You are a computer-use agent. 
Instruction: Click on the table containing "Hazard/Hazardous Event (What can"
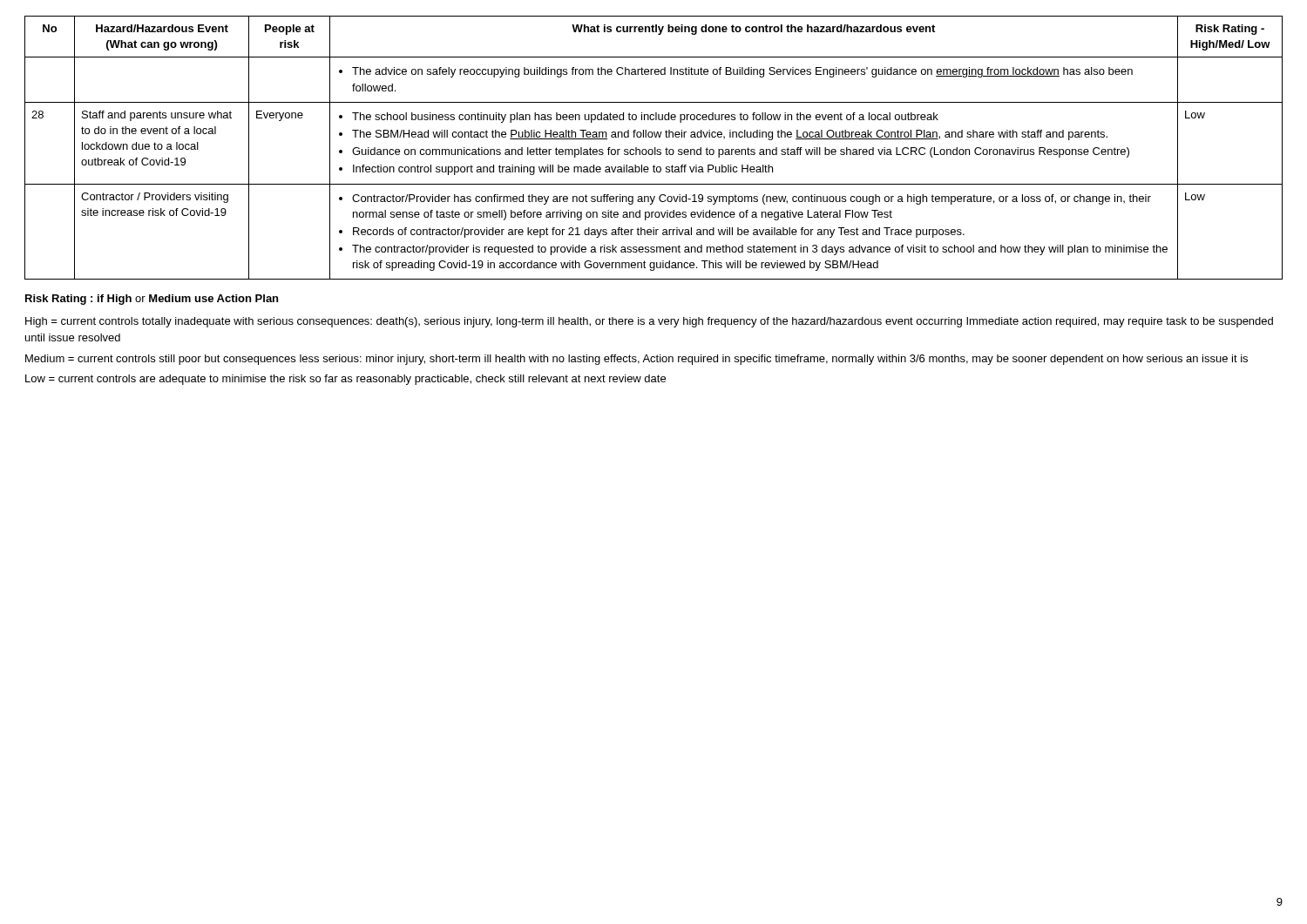point(654,148)
